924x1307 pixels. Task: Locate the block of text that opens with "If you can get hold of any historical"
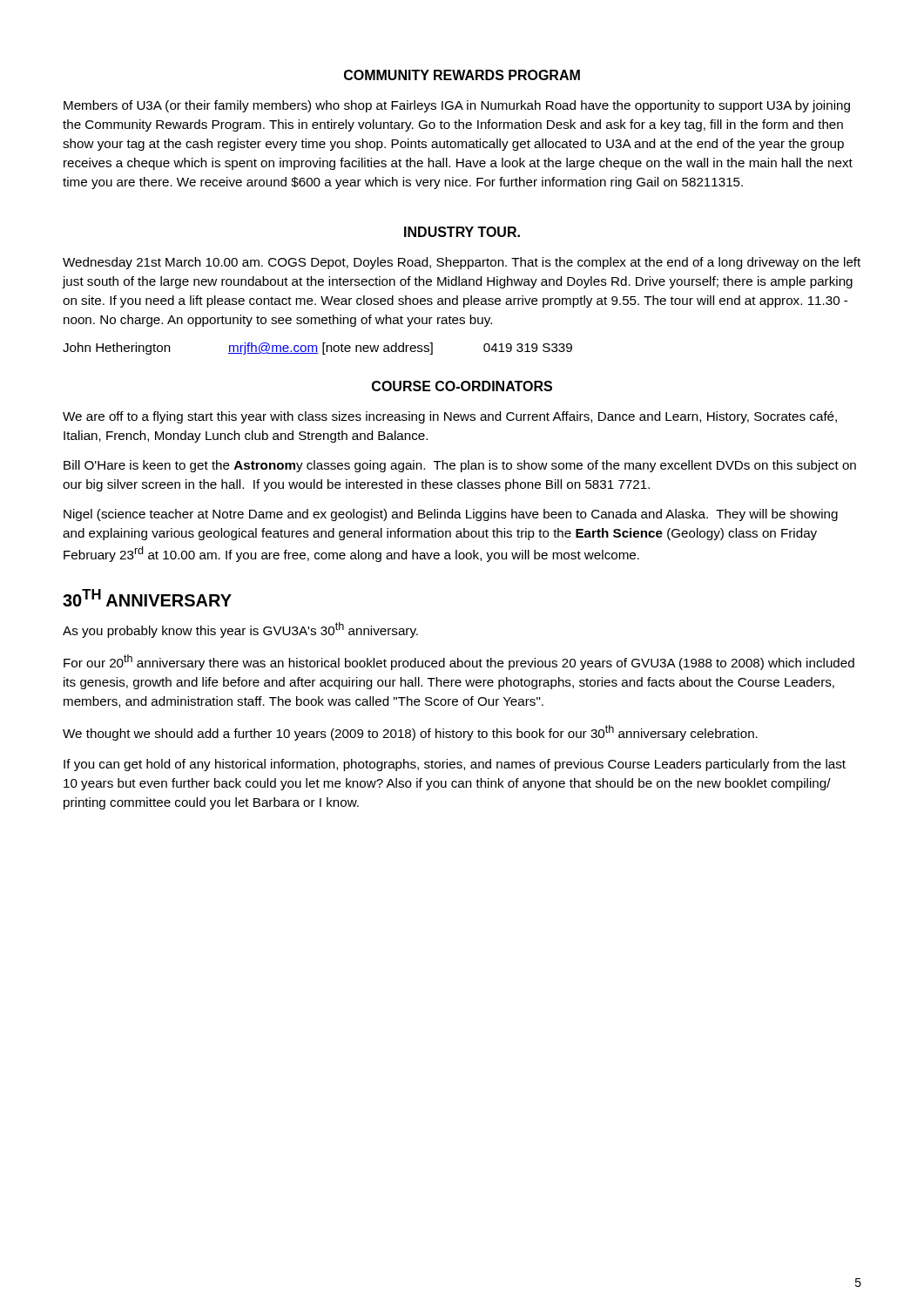tap(454, 783)
